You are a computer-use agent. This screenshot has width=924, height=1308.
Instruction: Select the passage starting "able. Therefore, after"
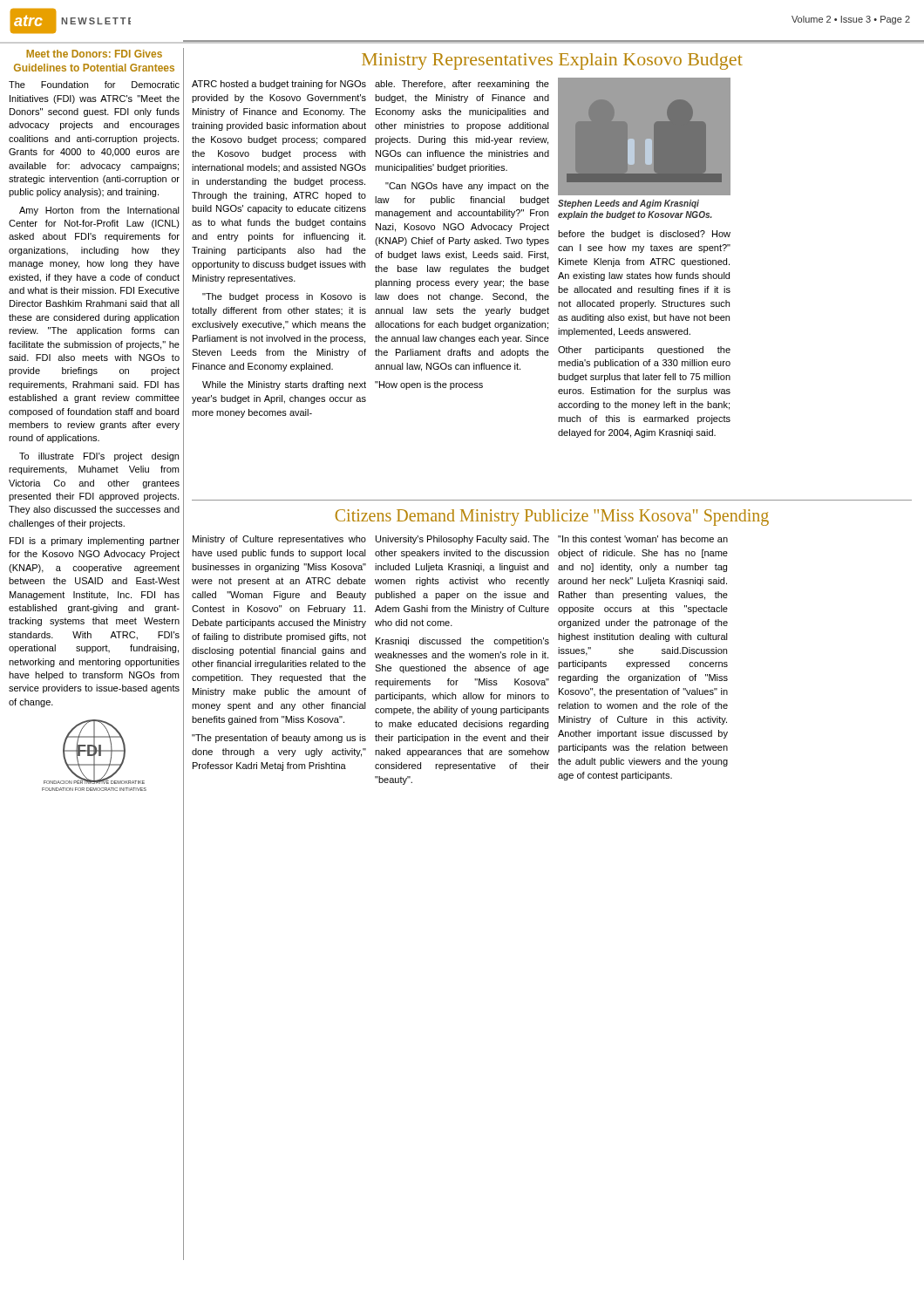click(462, 235)
